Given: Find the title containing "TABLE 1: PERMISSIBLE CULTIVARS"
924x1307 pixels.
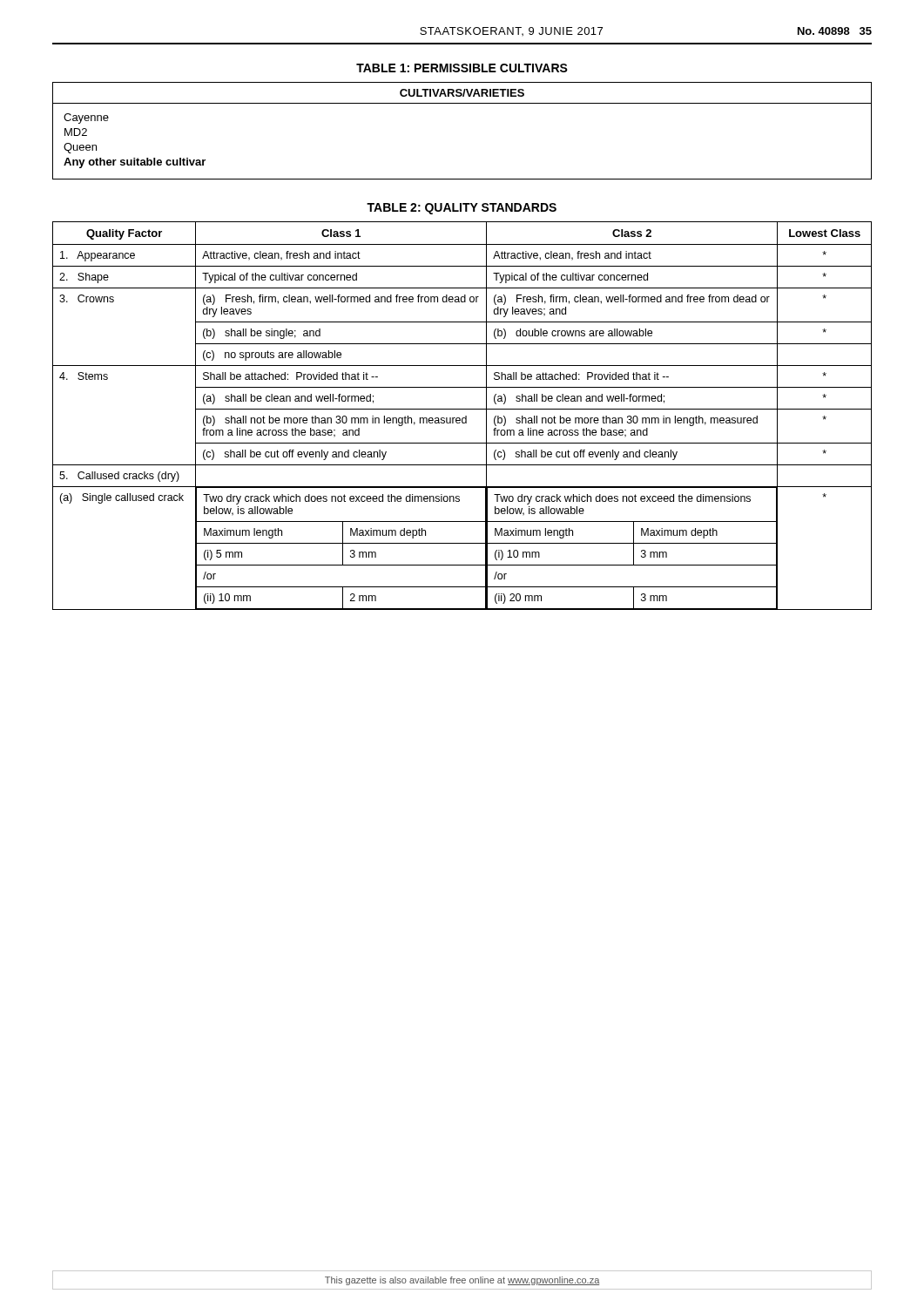Looking at the screenshot, I should click(462, 68).
